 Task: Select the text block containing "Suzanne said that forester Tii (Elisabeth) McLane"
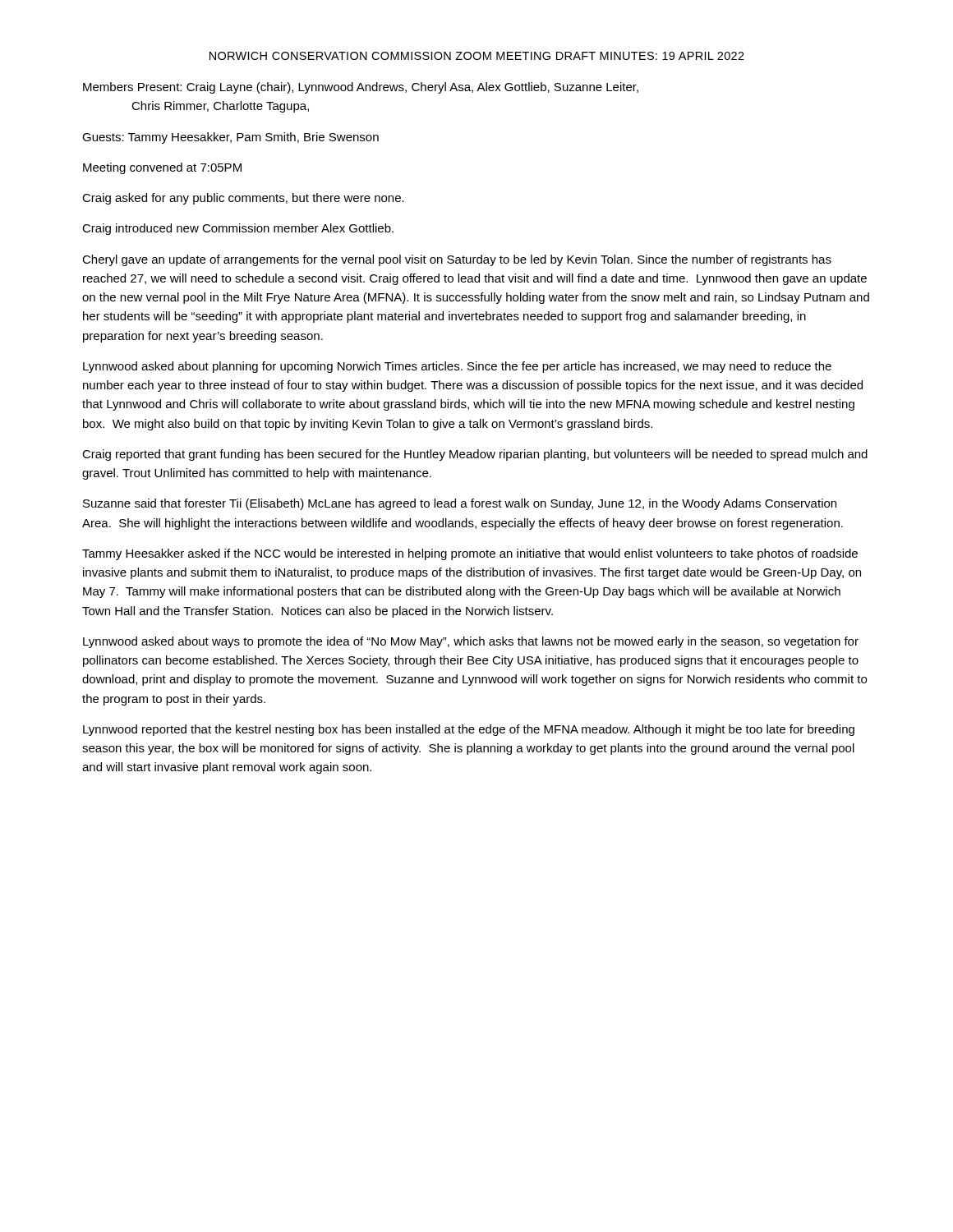(463, 513)
